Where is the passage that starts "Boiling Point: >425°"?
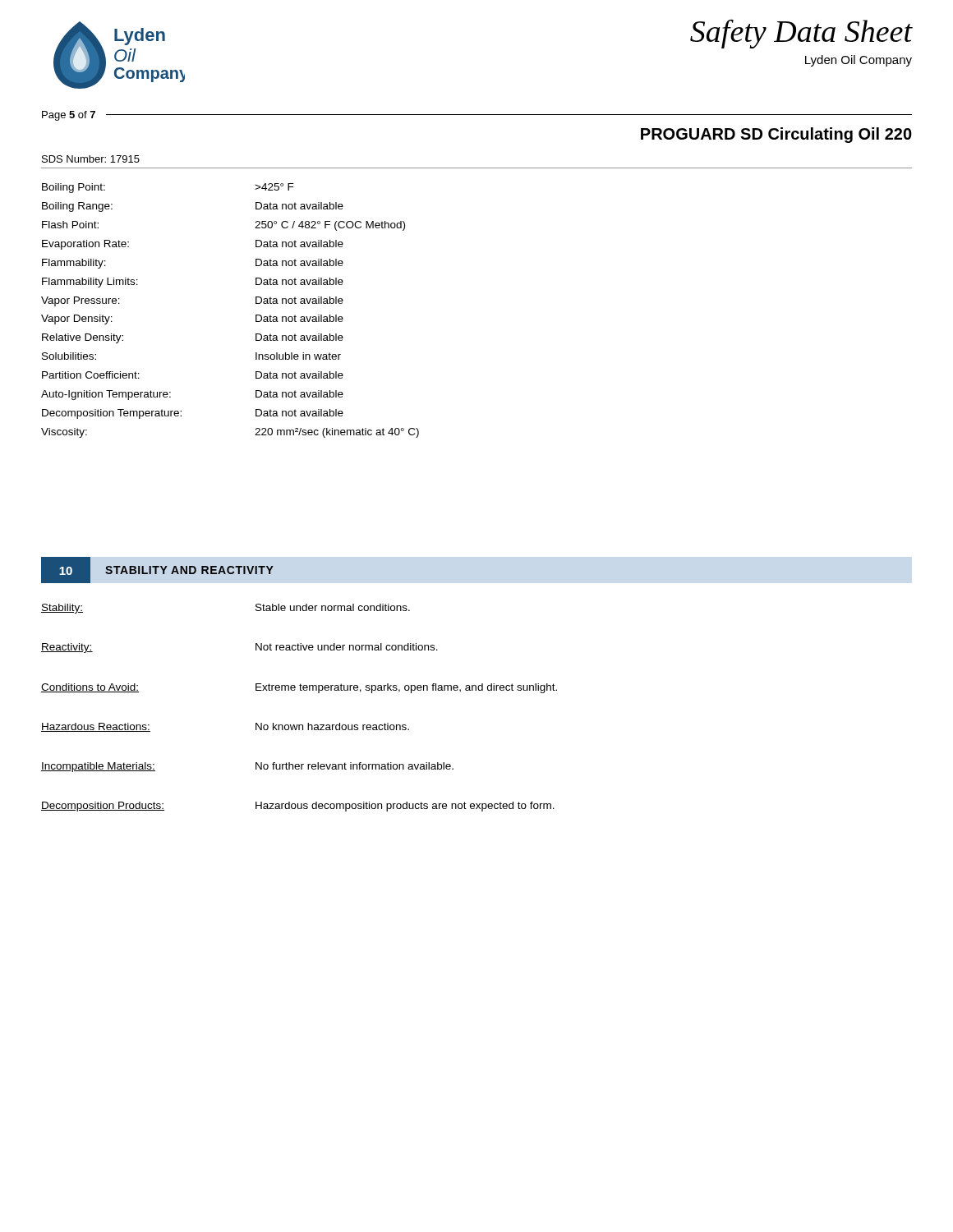Viewport: 953px width, 1232px height. [70, 189]
